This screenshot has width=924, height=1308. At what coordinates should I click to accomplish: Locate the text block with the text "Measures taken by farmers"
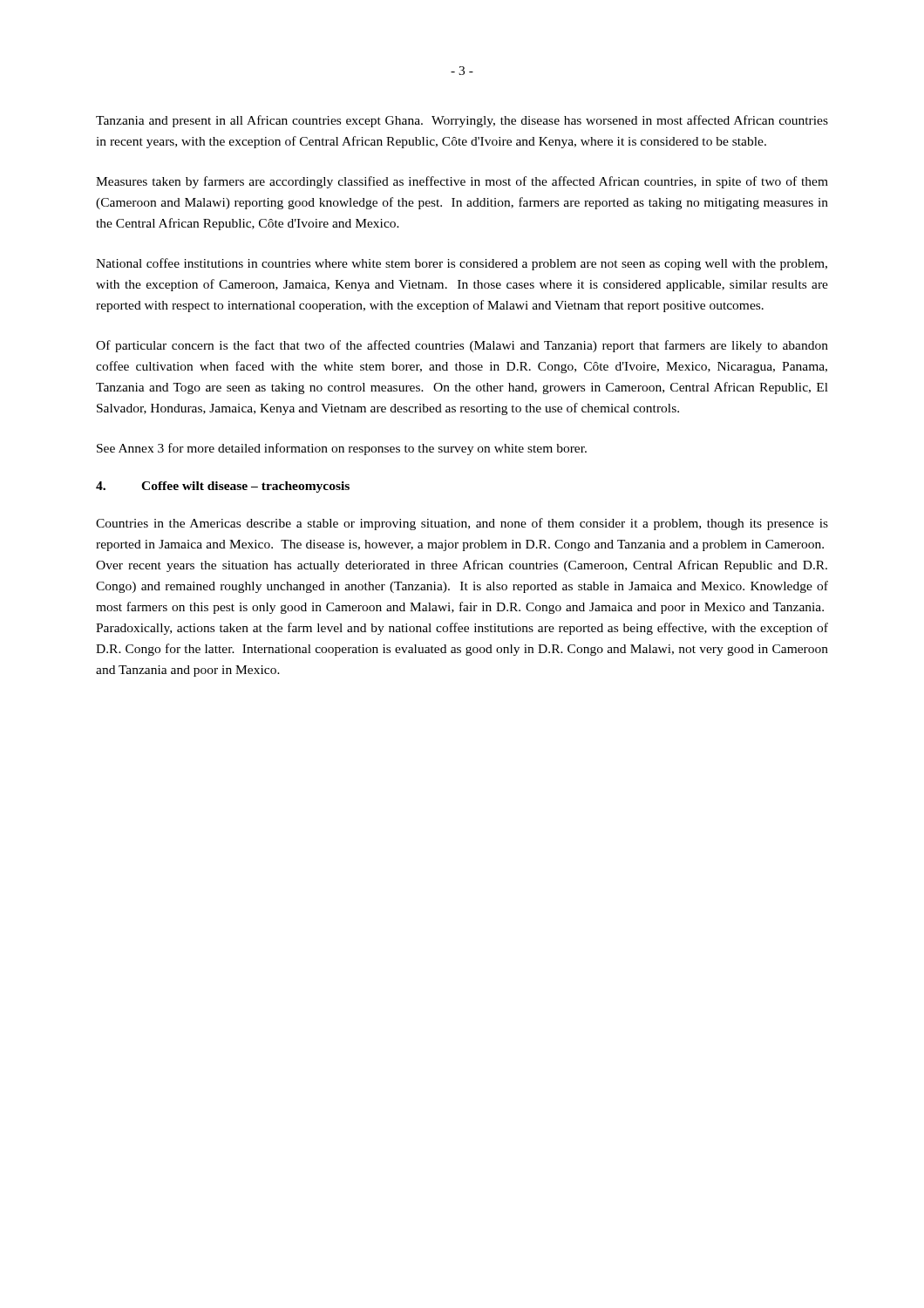pos(462,202)
